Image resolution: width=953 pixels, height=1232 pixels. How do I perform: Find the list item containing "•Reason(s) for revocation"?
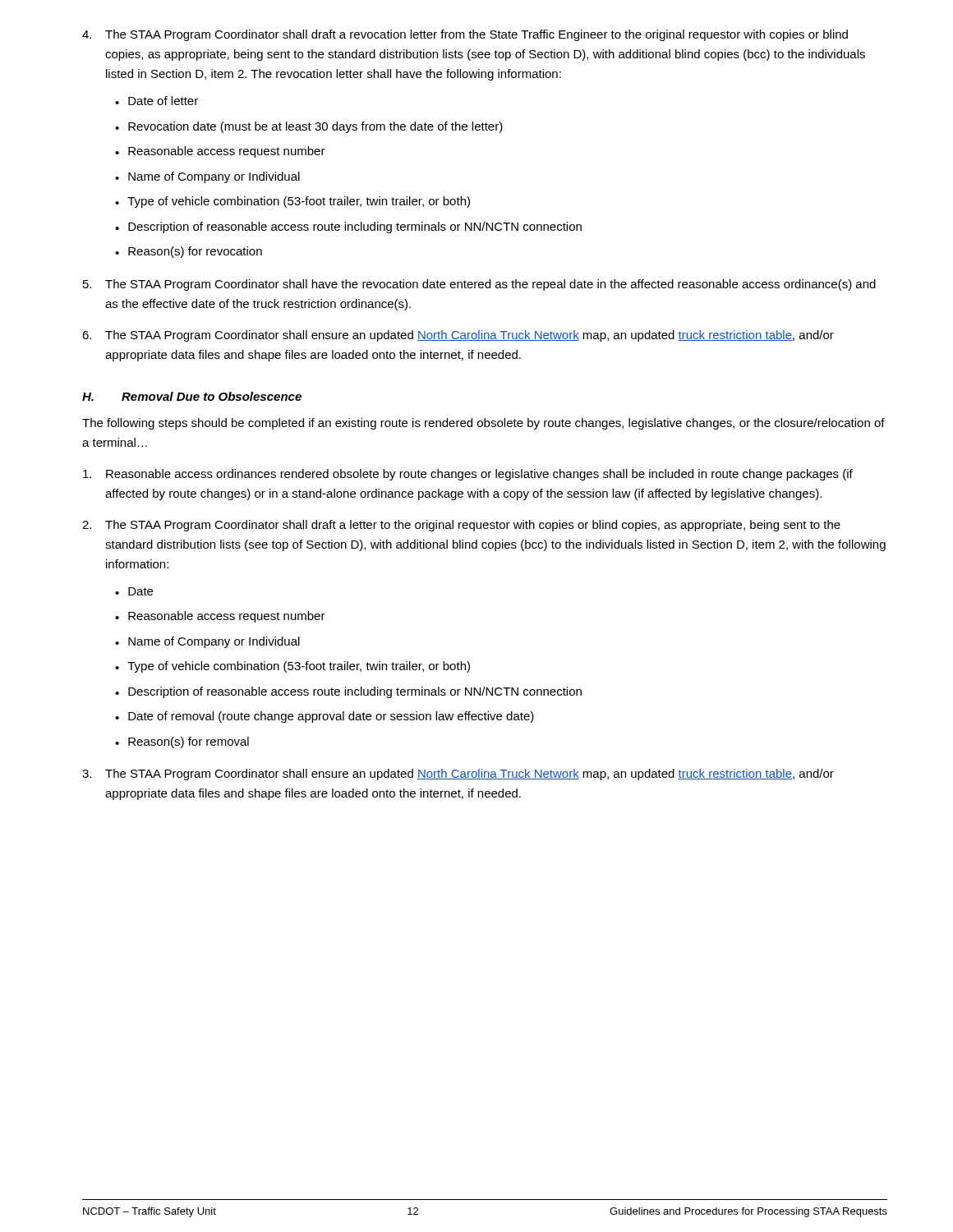(189, 252)
